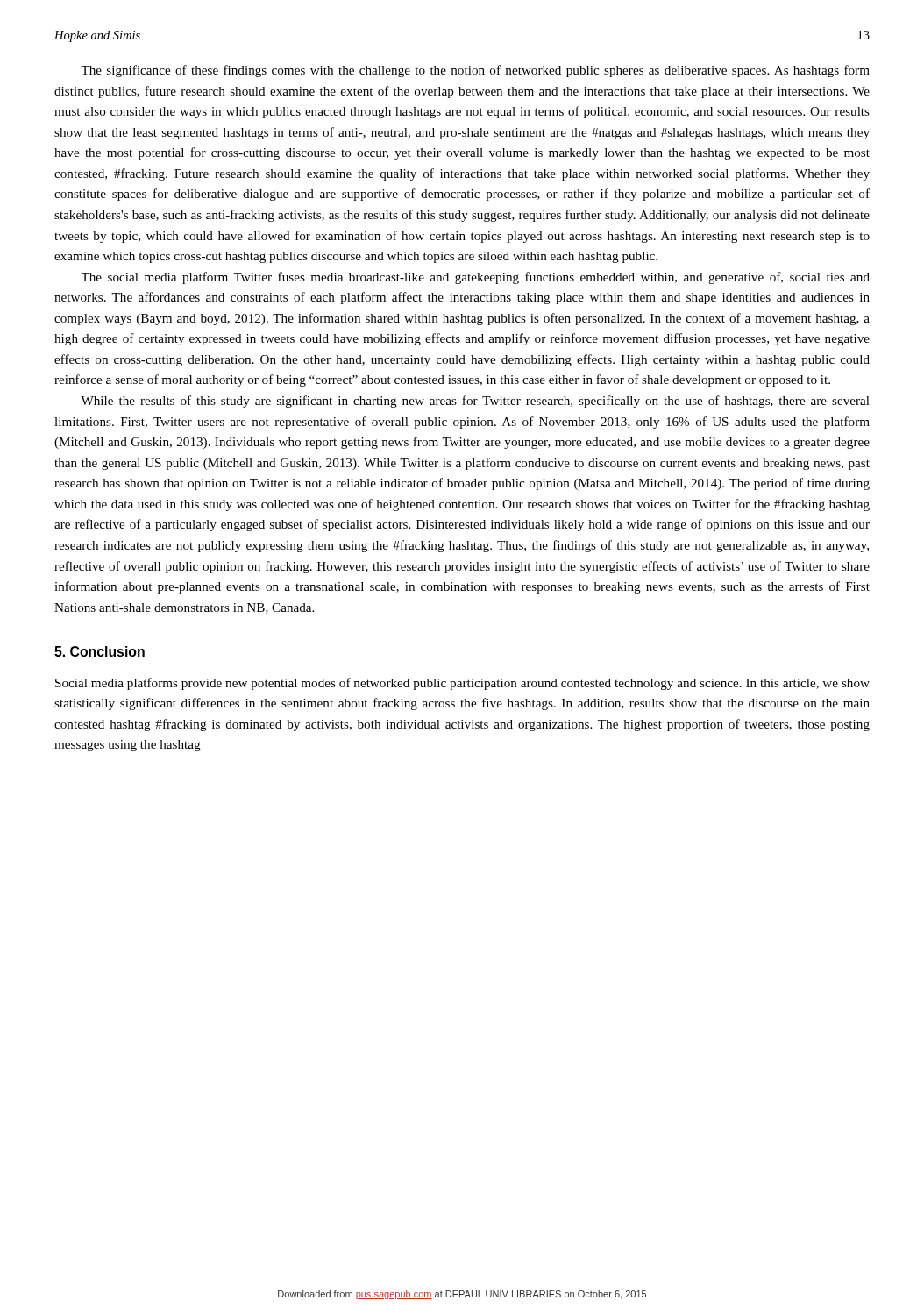924x1315 pixels.
Task: Select the region starting "The significance of these findings comes with"
Action: click(462, 163)
